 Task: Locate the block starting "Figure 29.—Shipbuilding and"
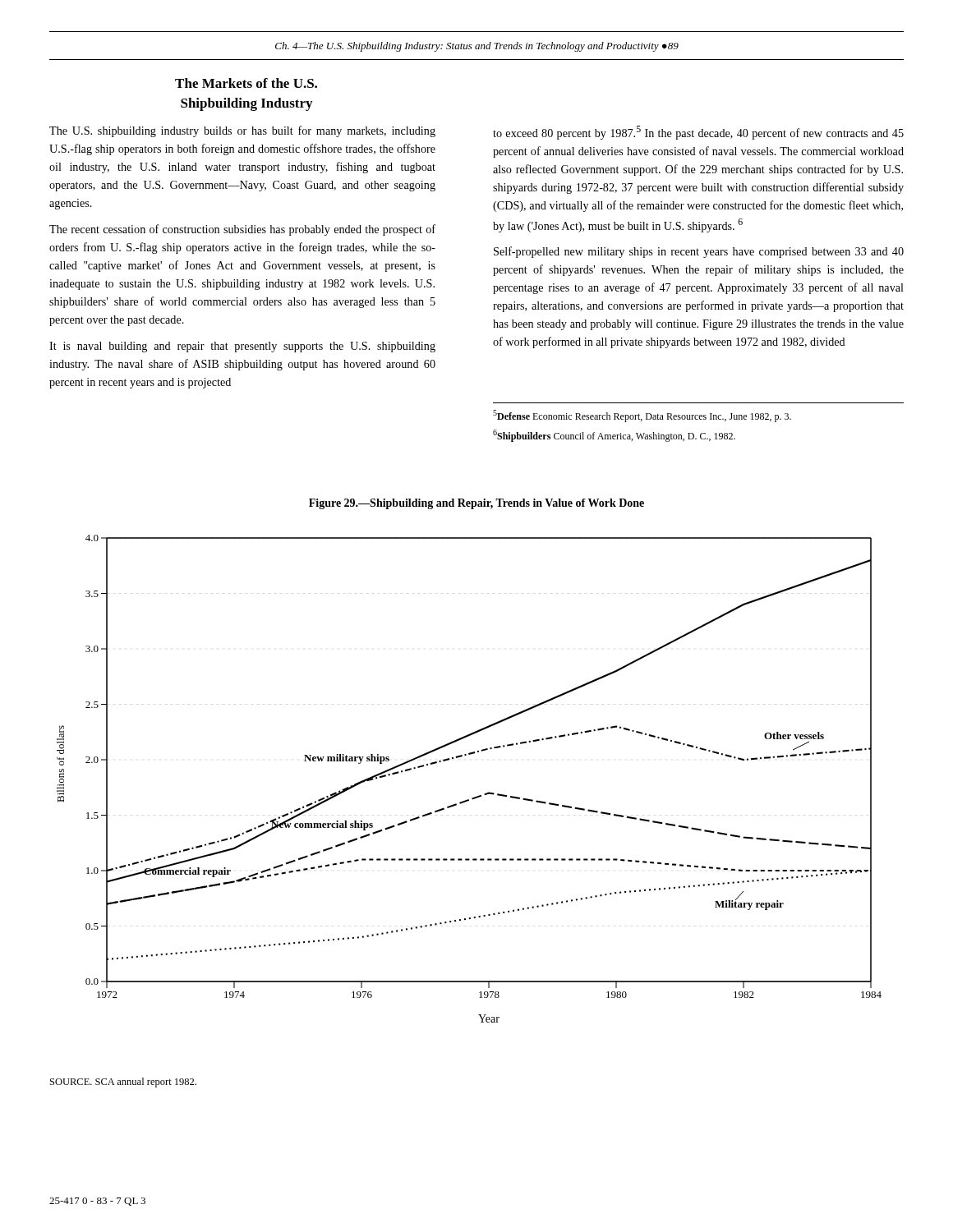[476, 503]
